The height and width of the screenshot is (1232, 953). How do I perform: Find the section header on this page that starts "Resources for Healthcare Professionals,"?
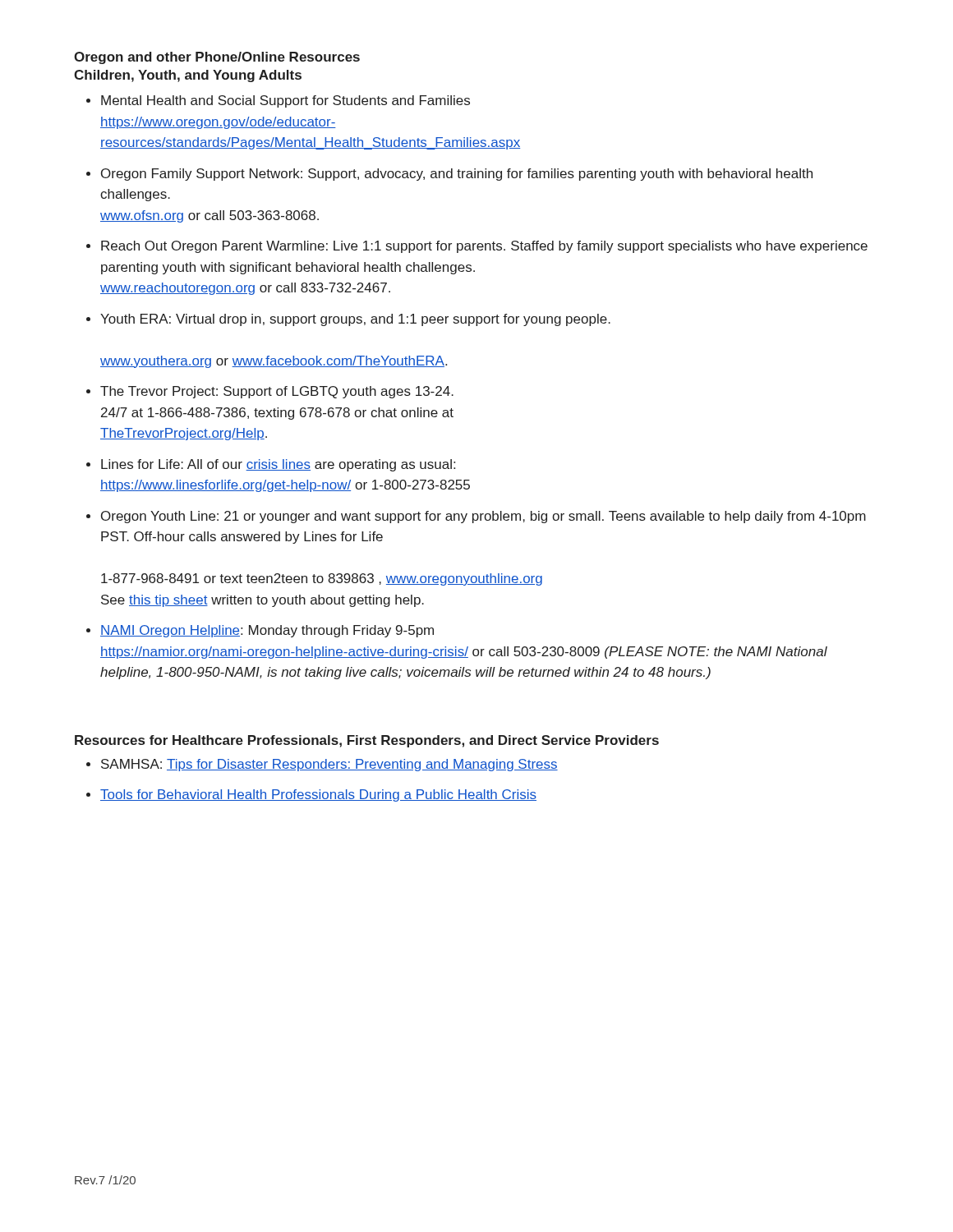coord(367,740)
